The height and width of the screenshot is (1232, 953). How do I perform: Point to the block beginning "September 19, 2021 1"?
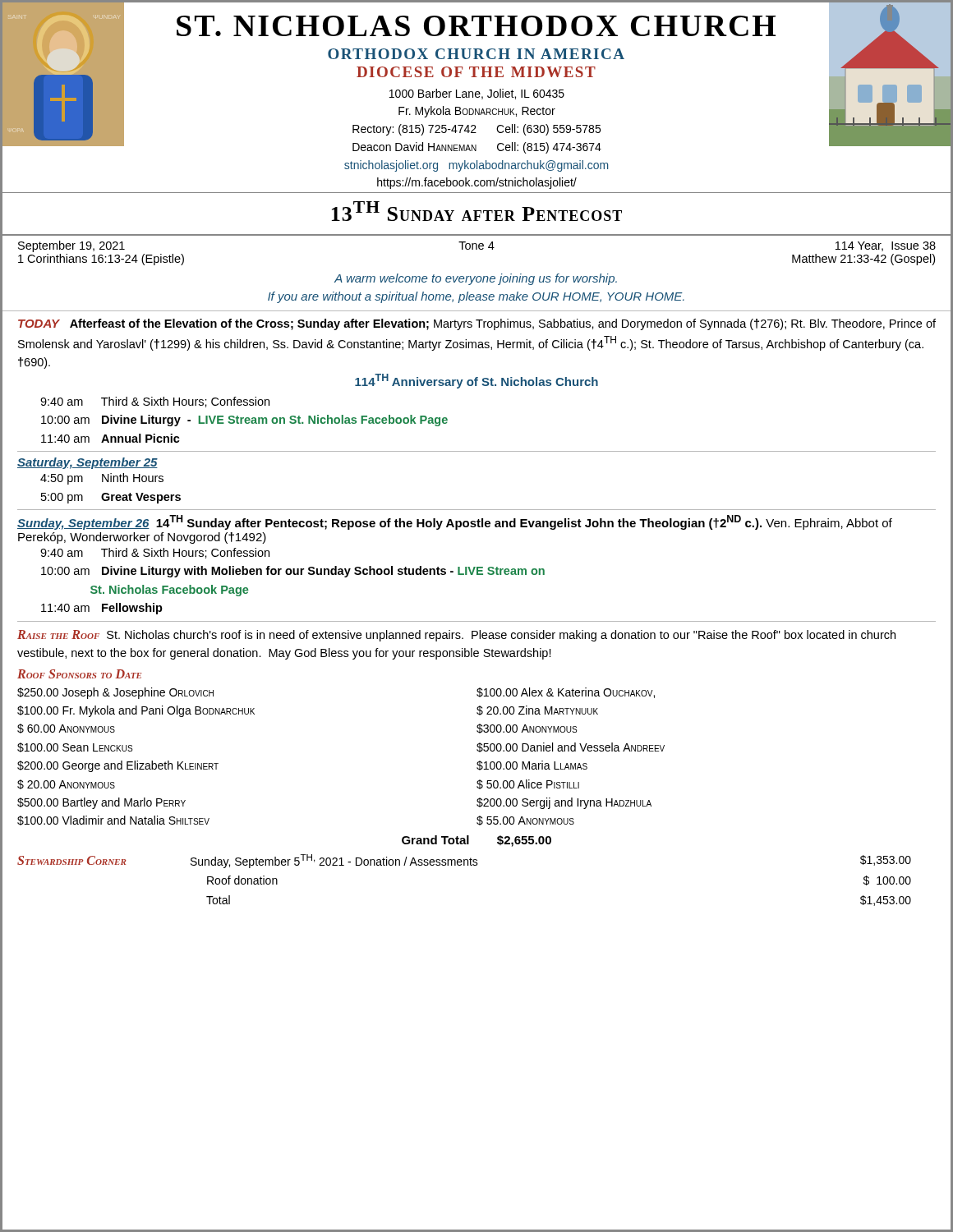click(476, 252)
